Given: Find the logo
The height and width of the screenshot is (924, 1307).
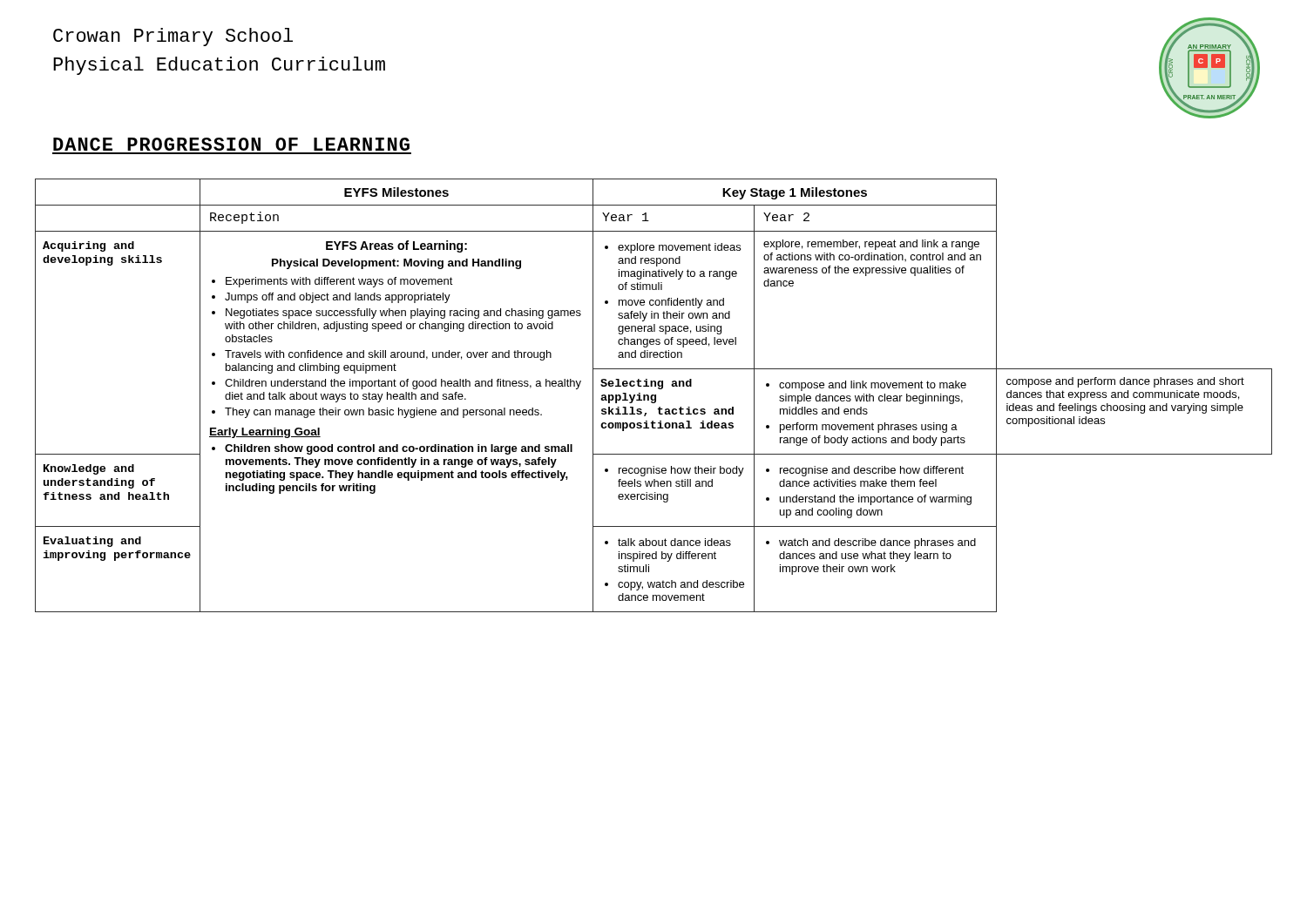Looking at the screenshot, I should click(x=1207, y=65).
